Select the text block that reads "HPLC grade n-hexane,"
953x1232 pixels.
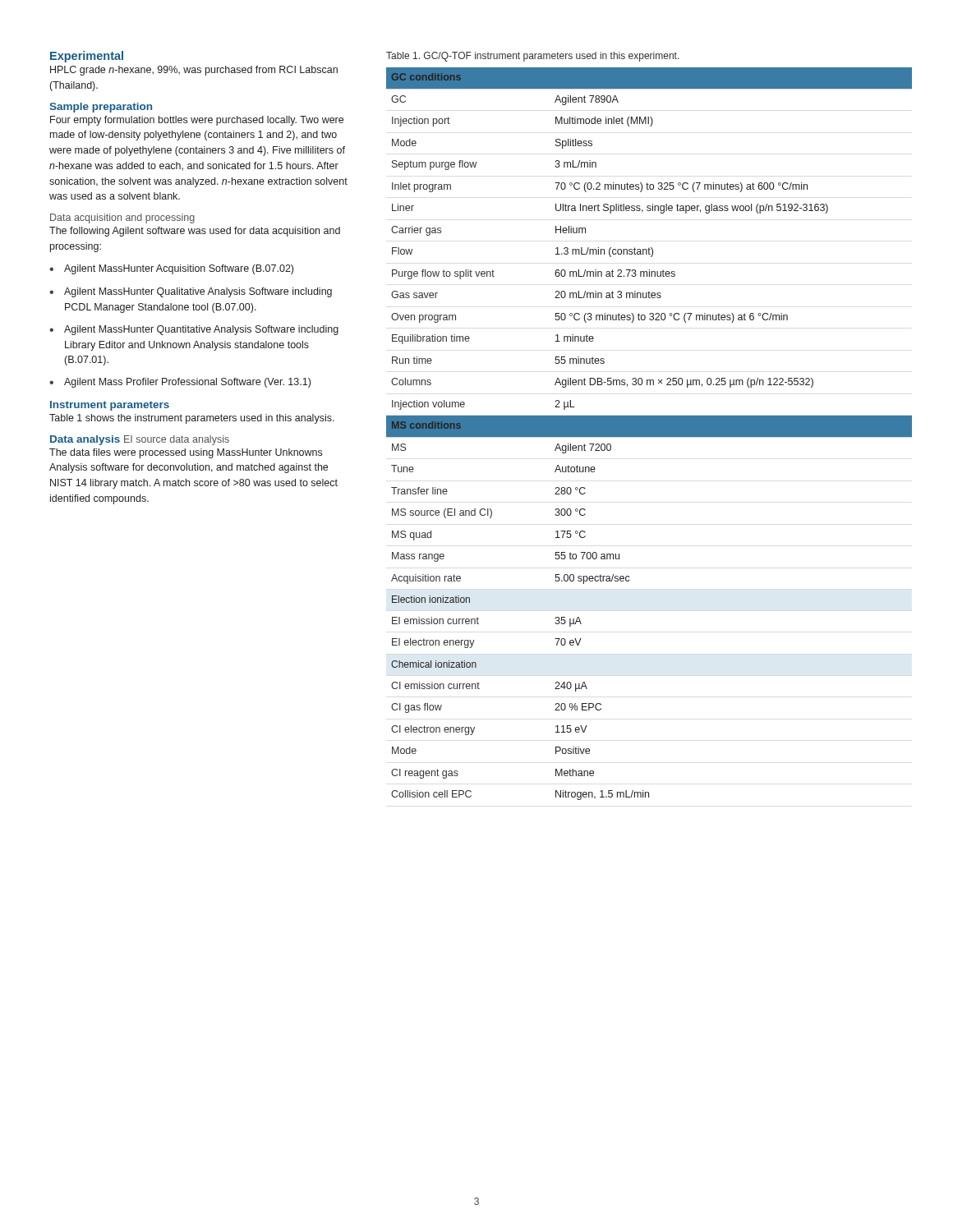click(x=194, y=77)
